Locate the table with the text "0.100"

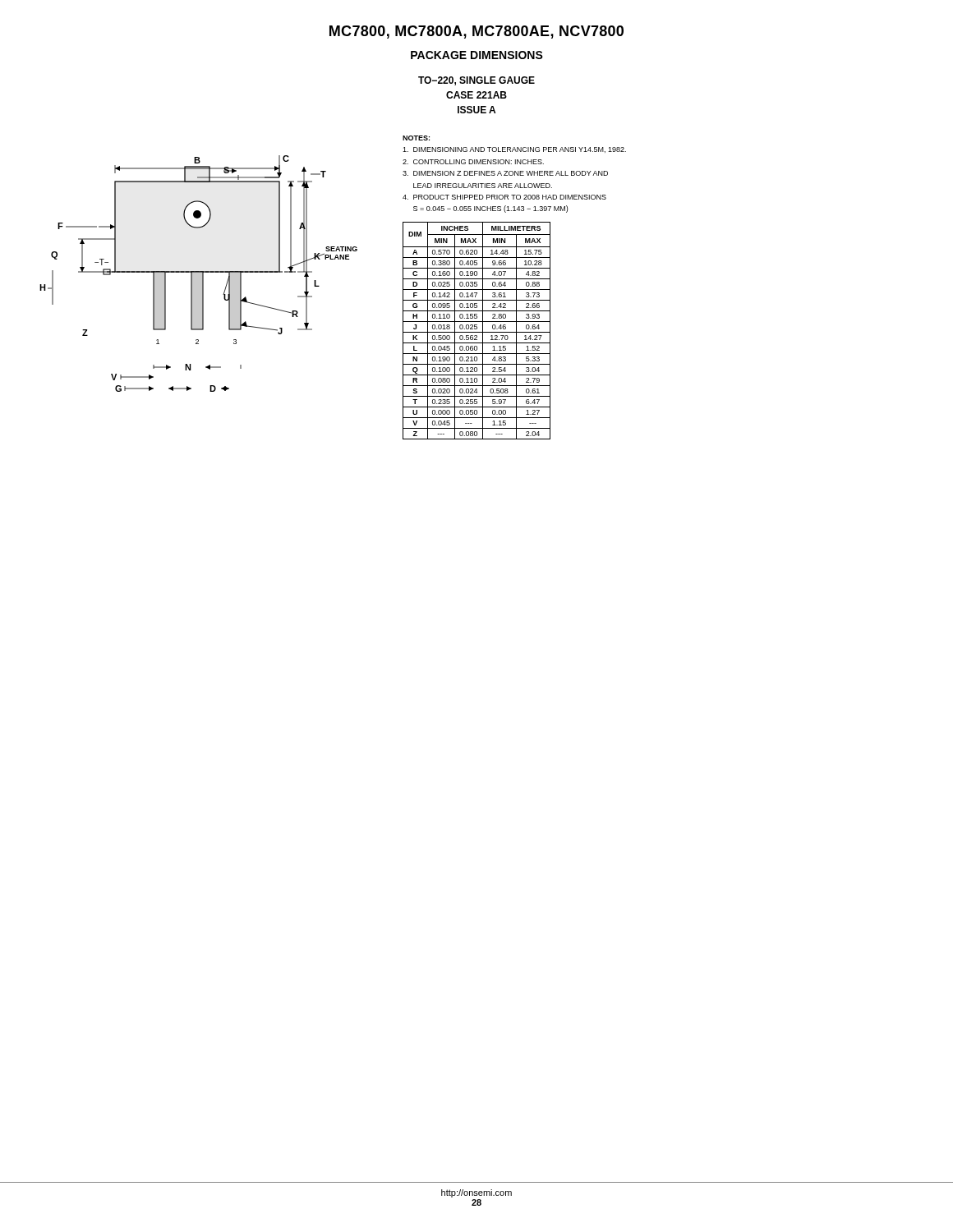point(661,330)
